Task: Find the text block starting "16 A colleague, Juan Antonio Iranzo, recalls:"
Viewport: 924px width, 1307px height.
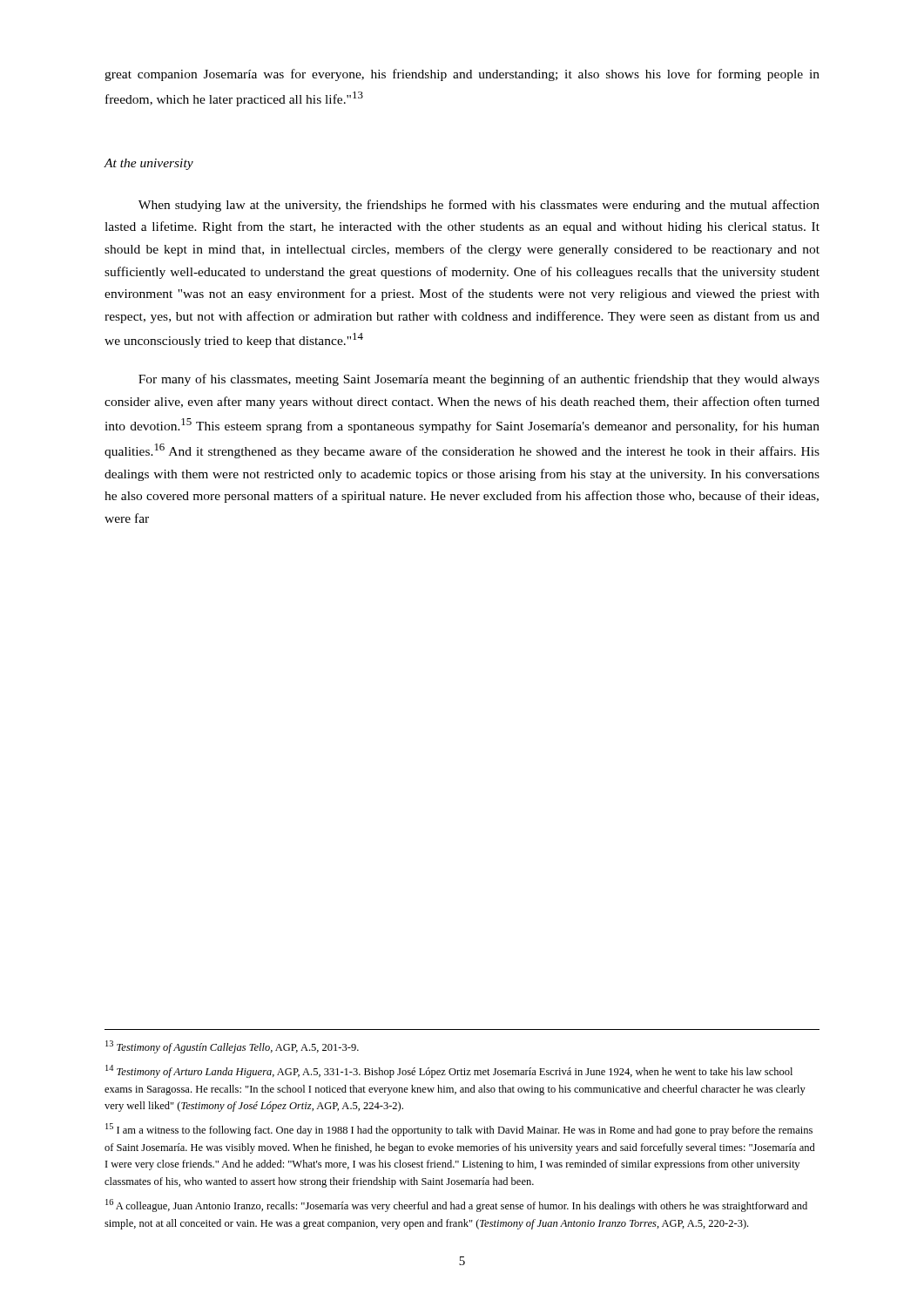Action: pyautogui.click(x=456, y=1213)
